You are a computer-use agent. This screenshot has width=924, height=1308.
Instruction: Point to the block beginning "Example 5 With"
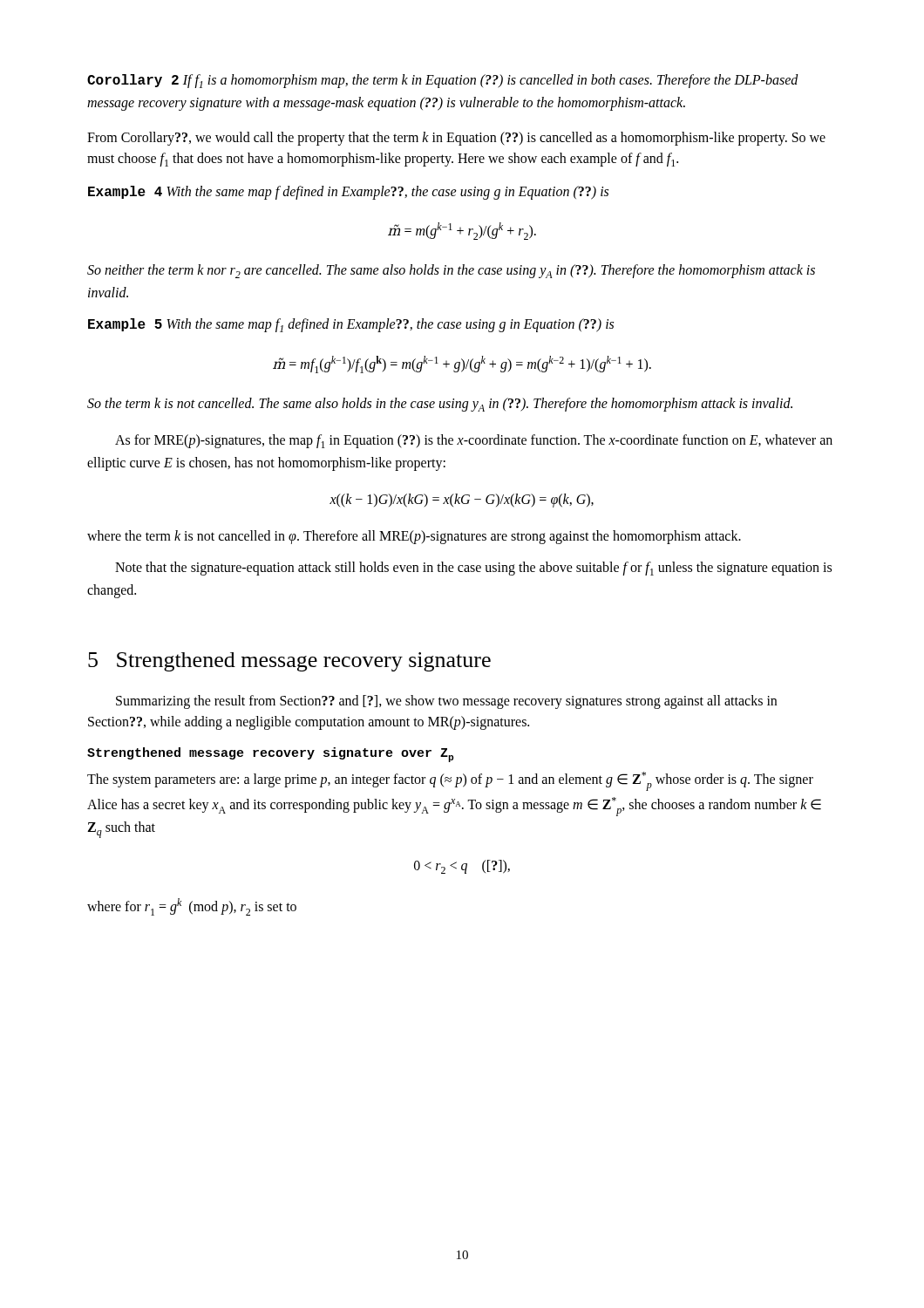click(x=351, y=326)
